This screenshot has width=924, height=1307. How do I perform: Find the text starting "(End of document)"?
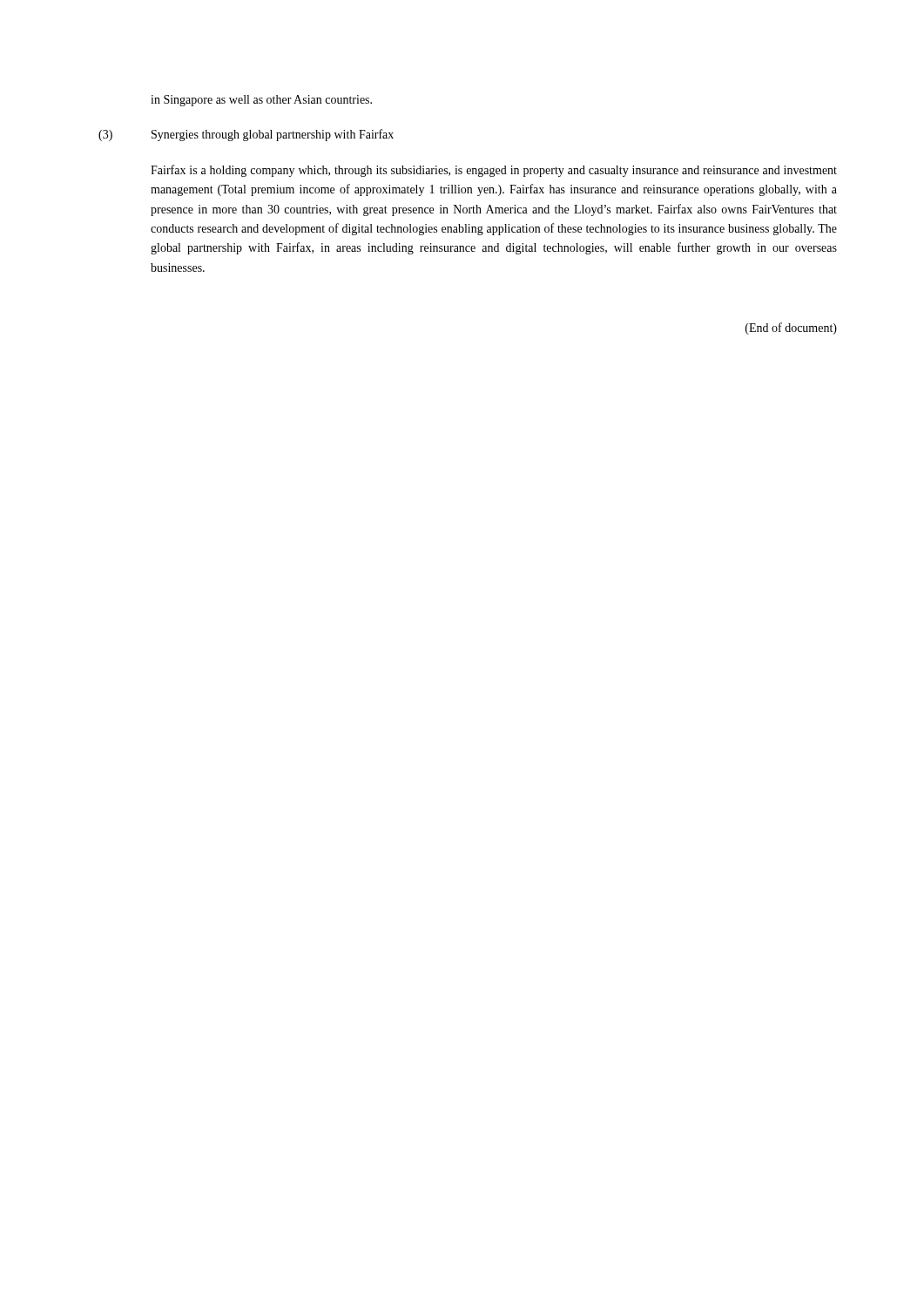point(791,328)
